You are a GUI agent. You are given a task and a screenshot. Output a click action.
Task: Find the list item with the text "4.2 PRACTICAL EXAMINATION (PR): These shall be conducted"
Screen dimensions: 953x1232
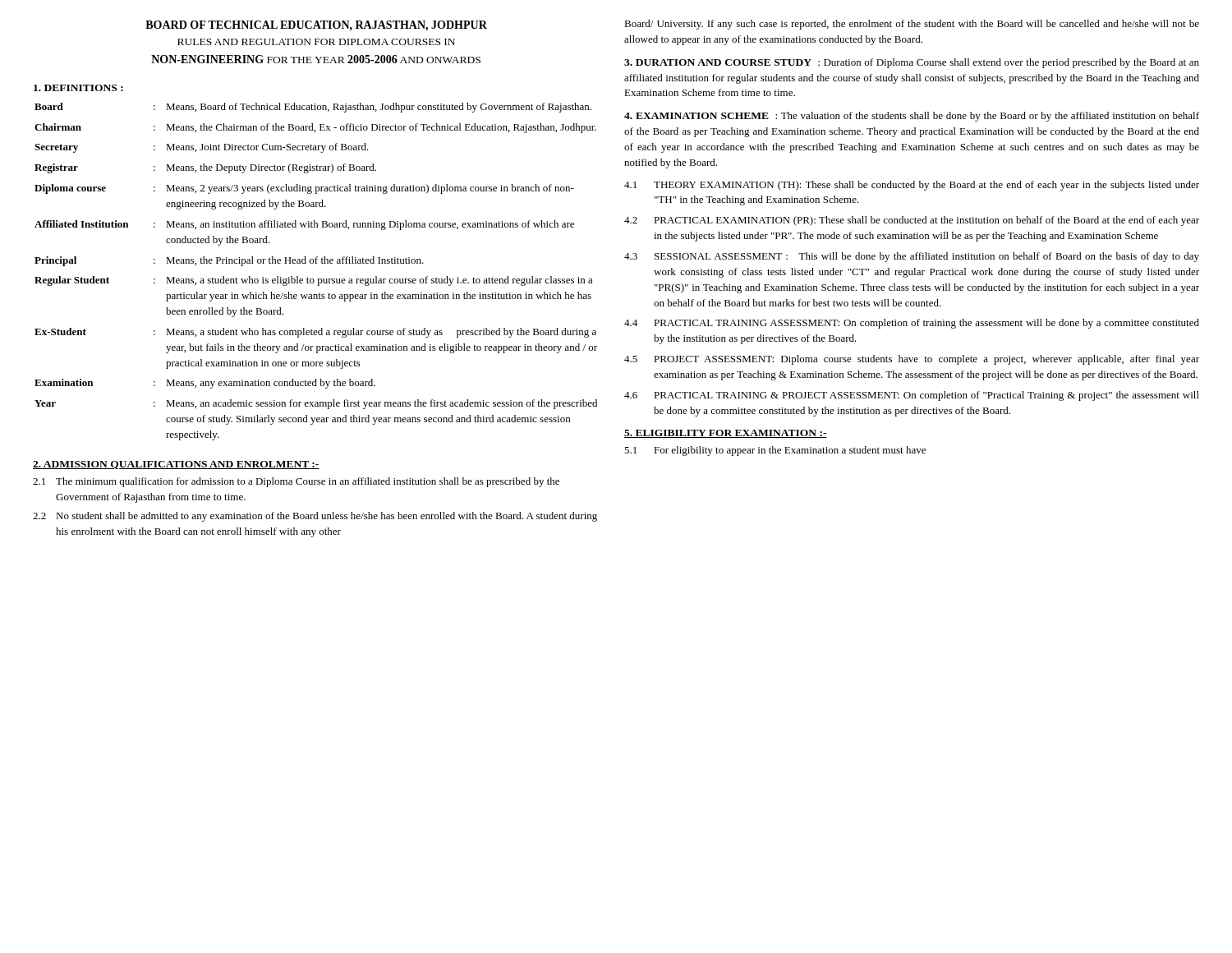(x=912, y=228)
